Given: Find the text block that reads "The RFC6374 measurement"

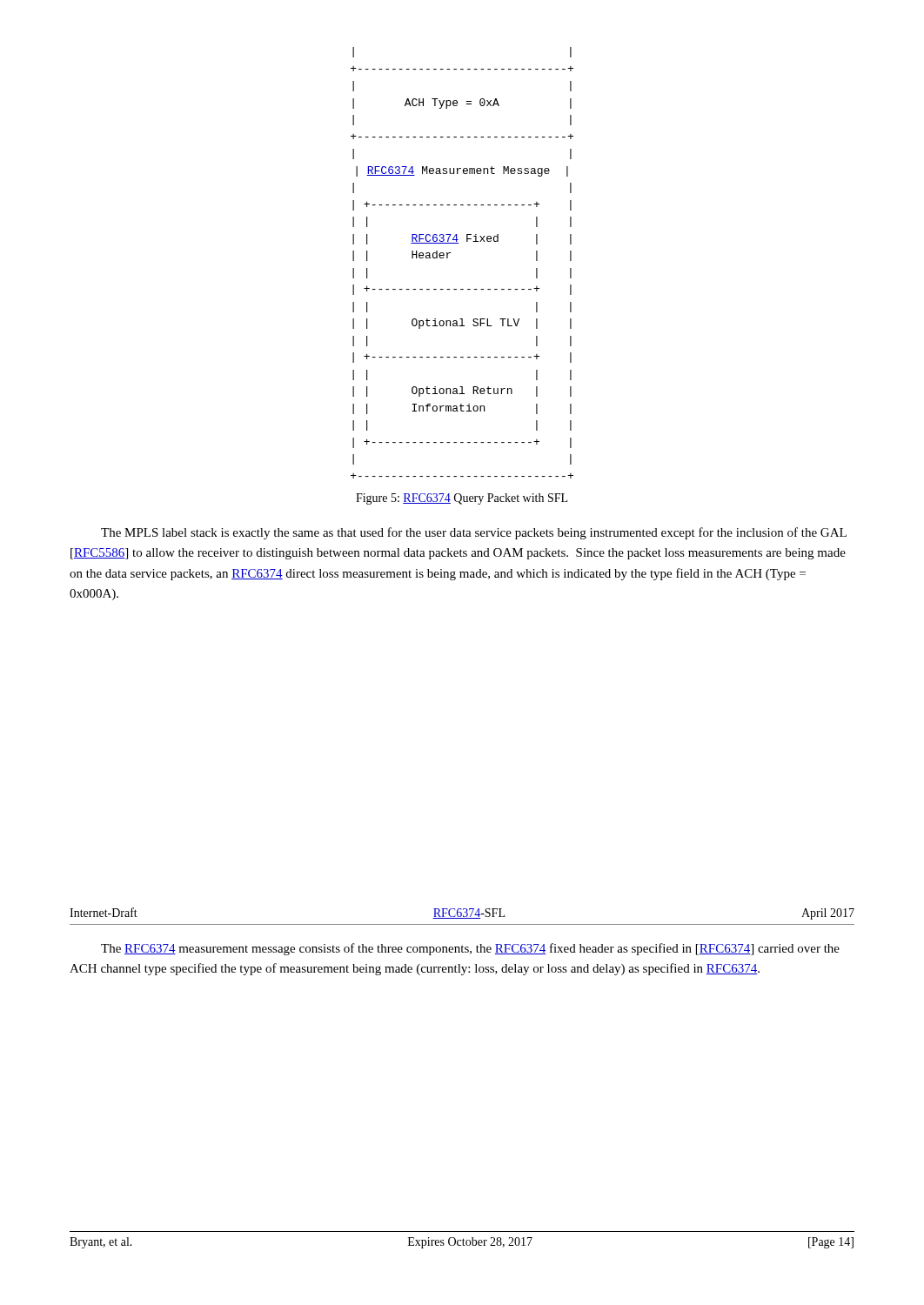Looking at the screenshot, I should 455,958.
